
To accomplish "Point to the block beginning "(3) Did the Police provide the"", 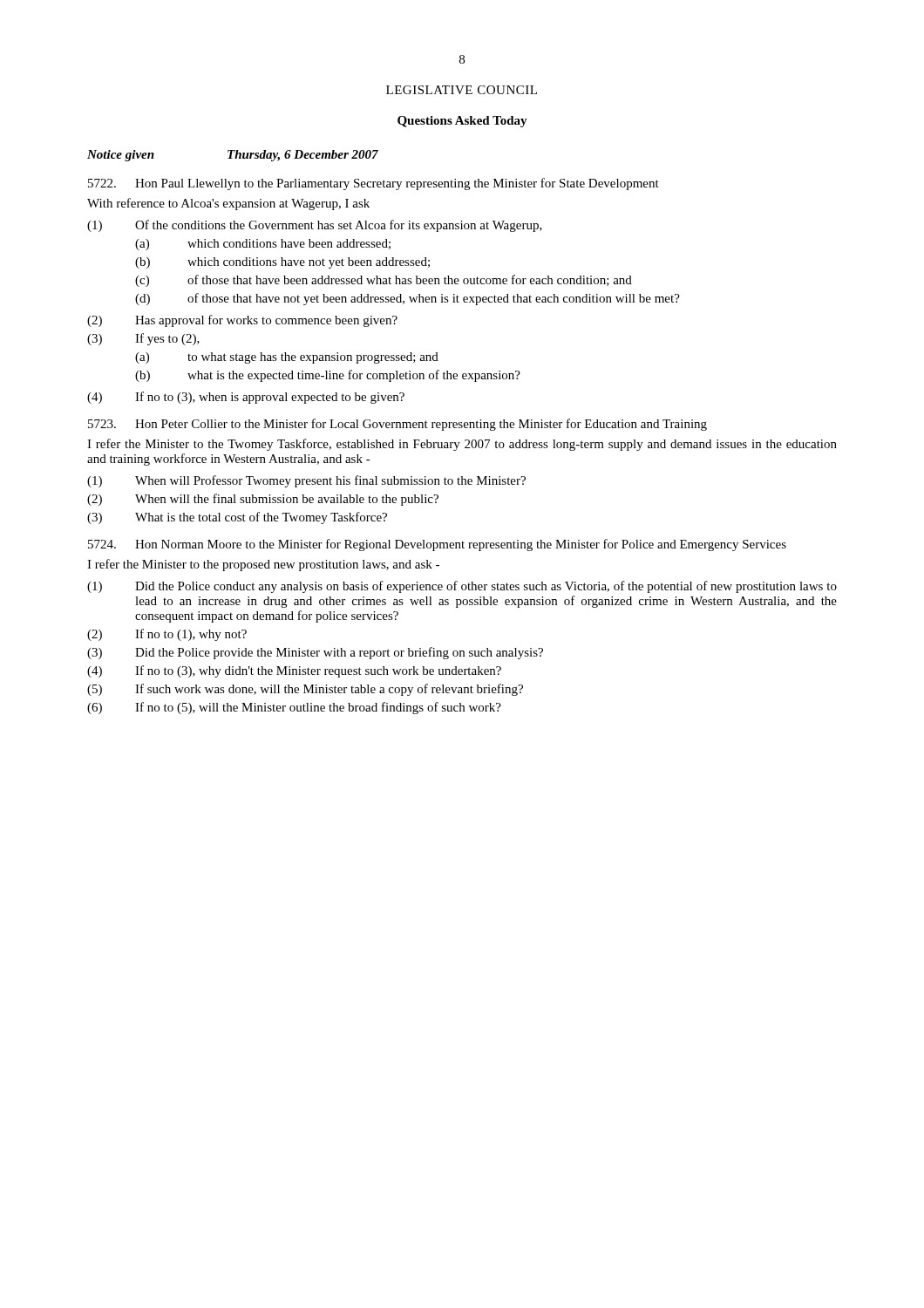I will pyautogui.click(x=462, y=653).
